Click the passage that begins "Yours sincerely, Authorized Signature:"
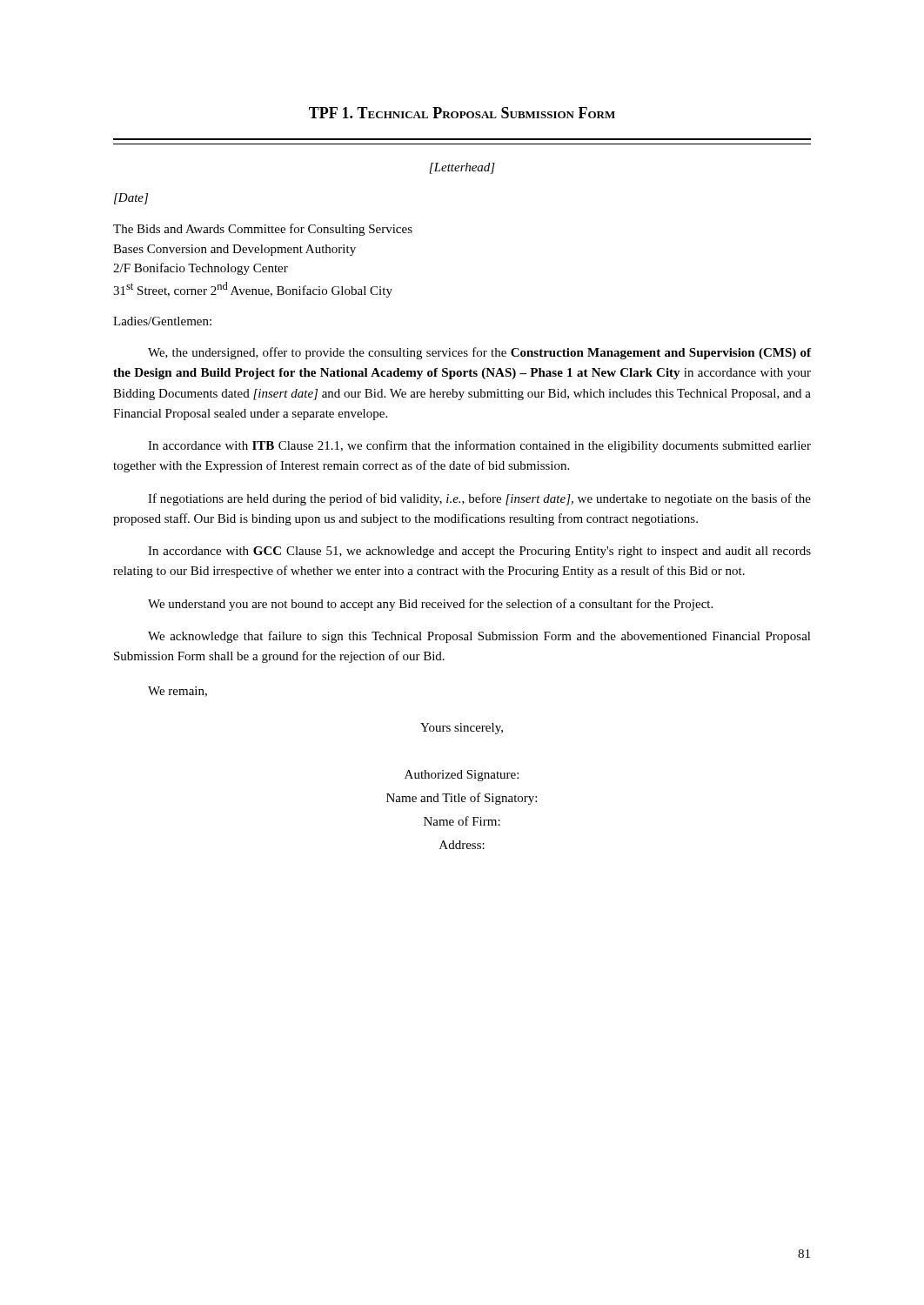 (462, 786)
